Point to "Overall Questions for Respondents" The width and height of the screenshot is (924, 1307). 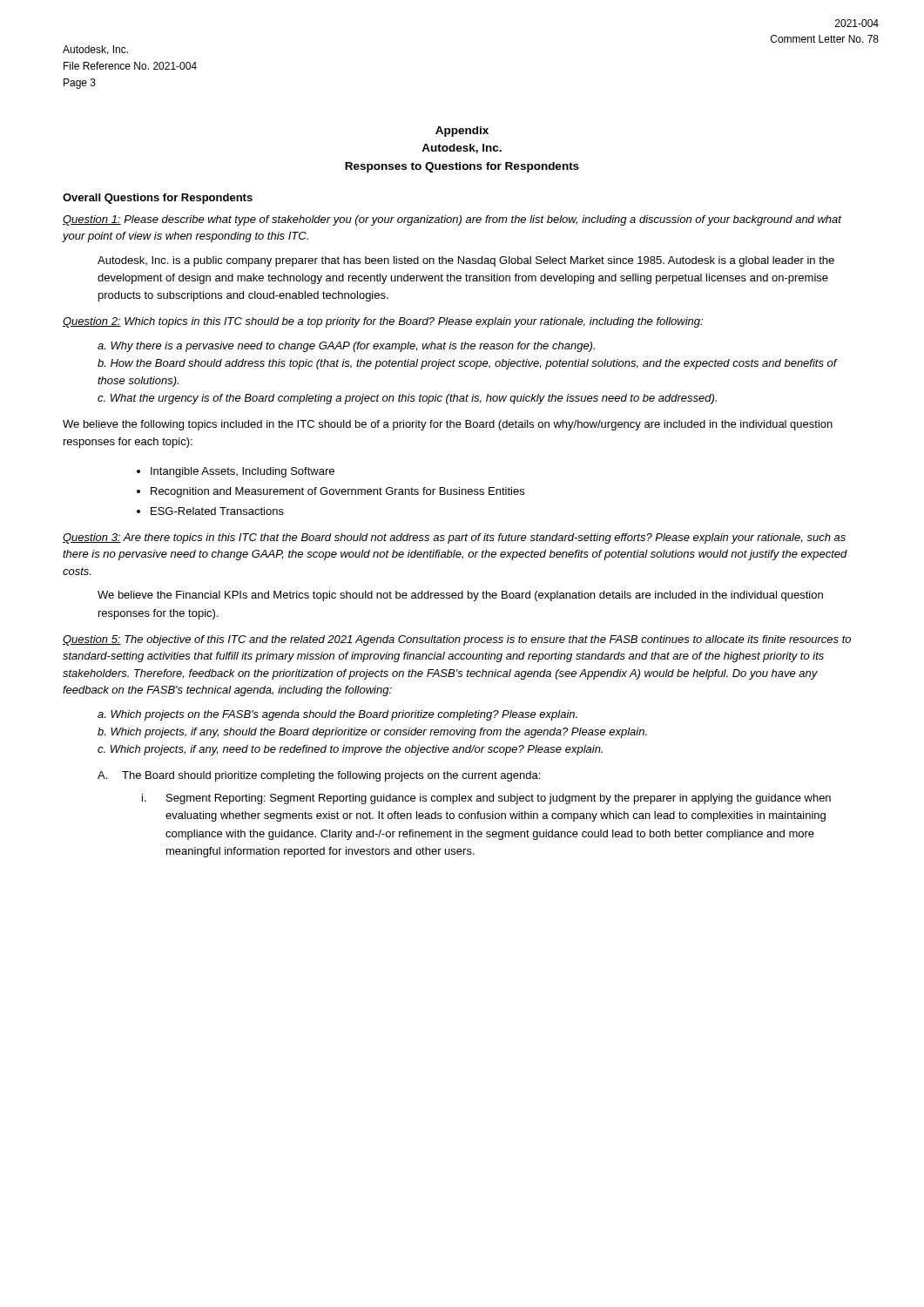coord(158,197)
